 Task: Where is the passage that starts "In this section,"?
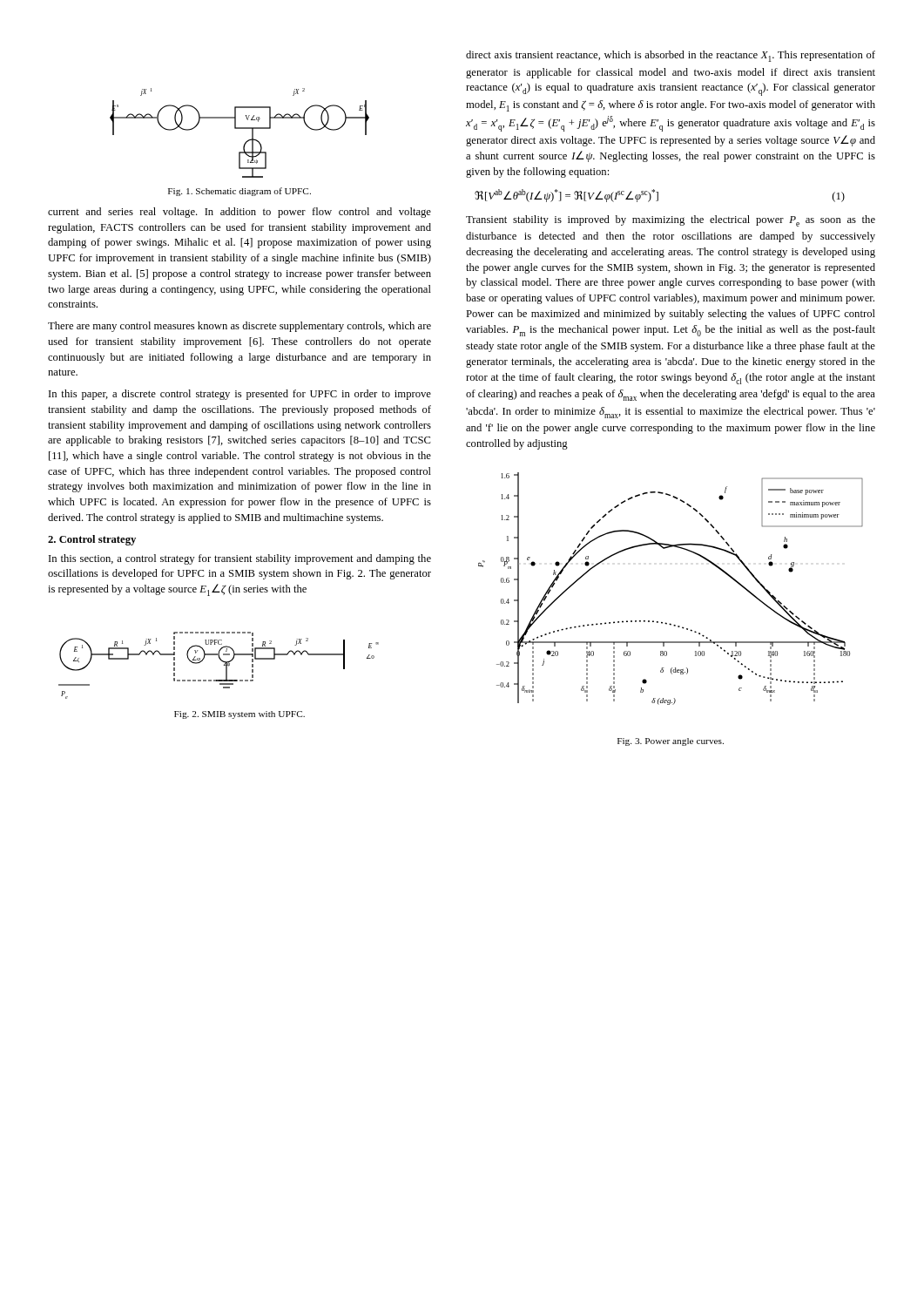(239, 575)
